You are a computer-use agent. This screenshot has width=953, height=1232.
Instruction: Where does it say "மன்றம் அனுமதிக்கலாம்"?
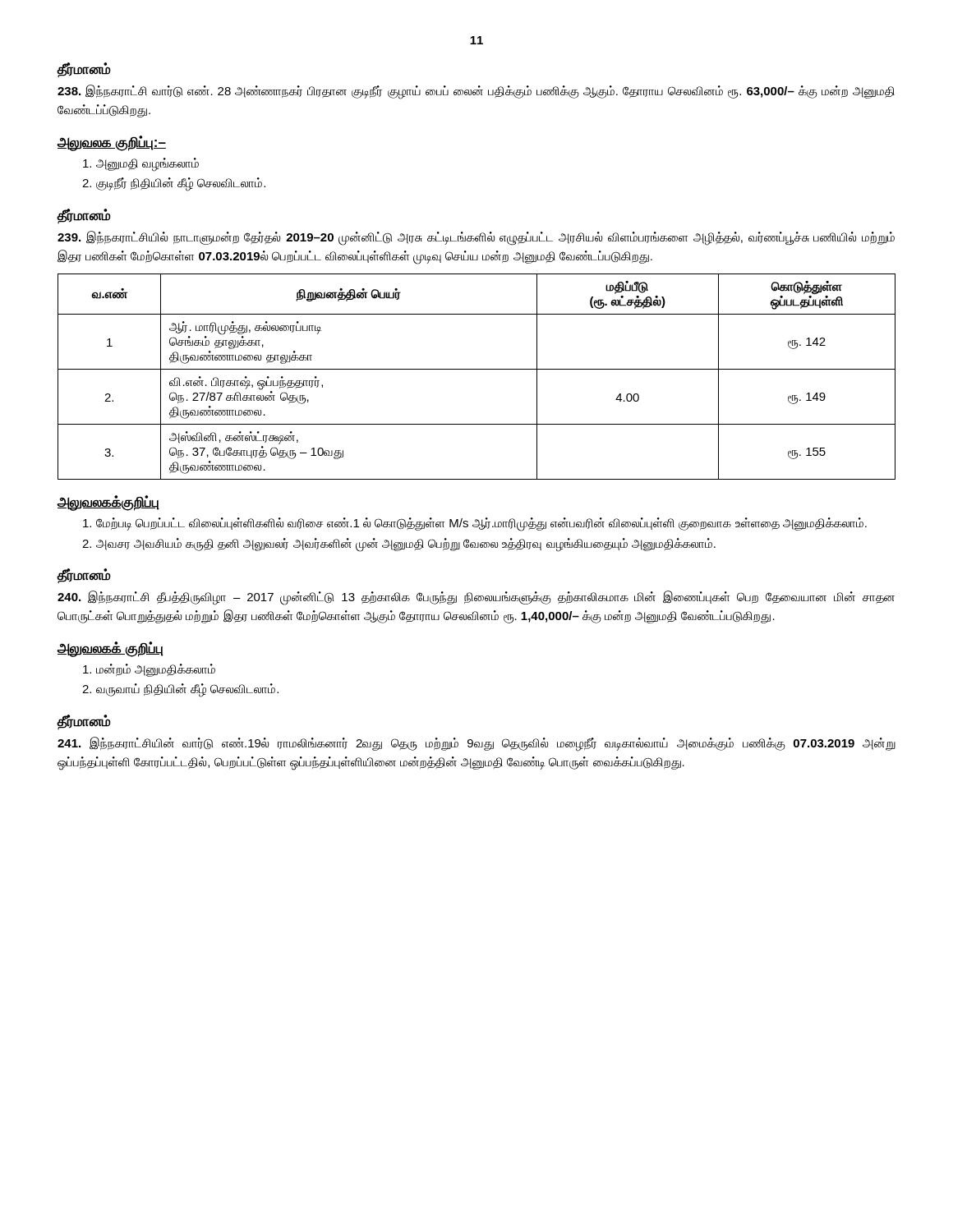coord(149,669)
